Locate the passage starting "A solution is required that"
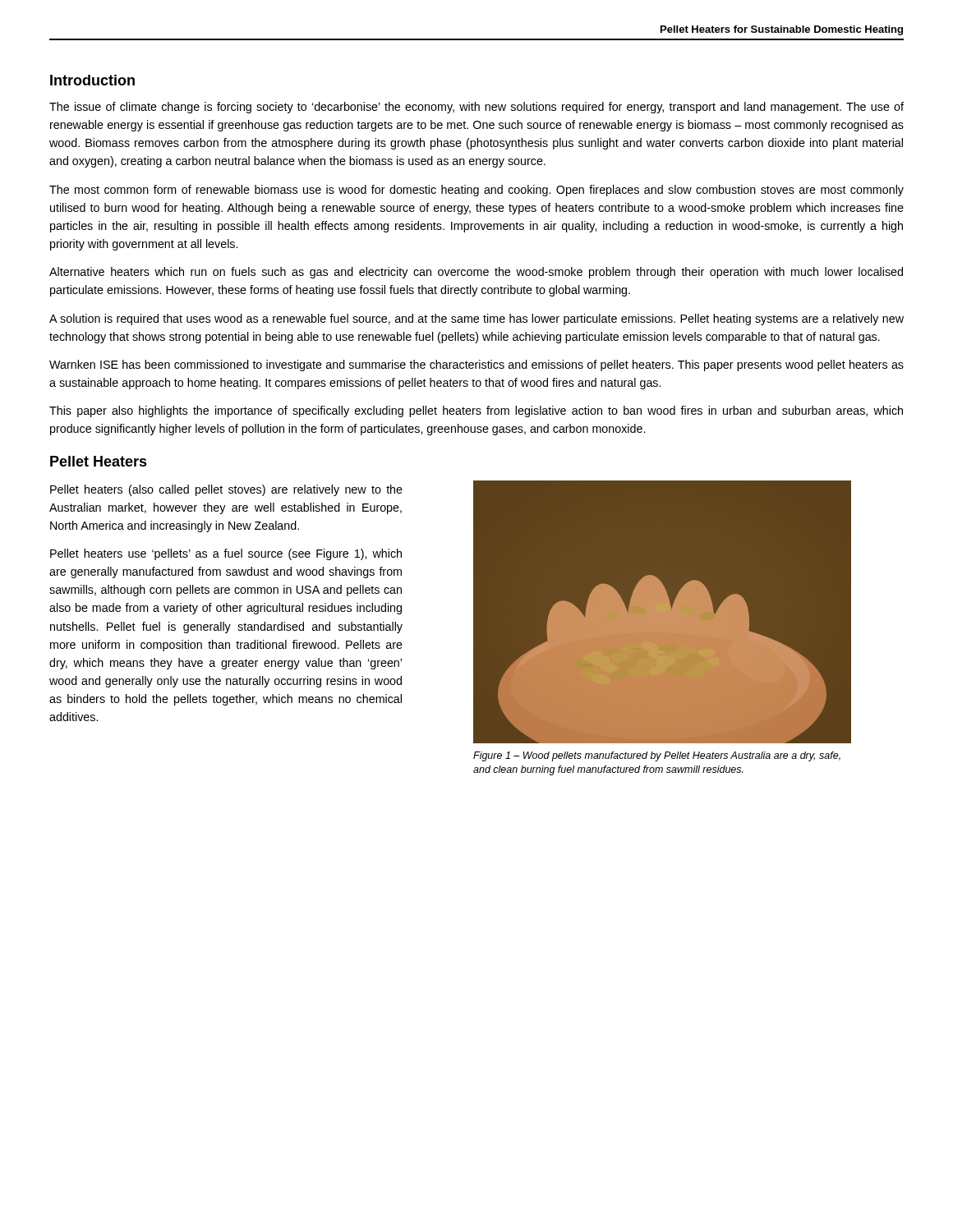953x1232 pixels. point(476,327)
